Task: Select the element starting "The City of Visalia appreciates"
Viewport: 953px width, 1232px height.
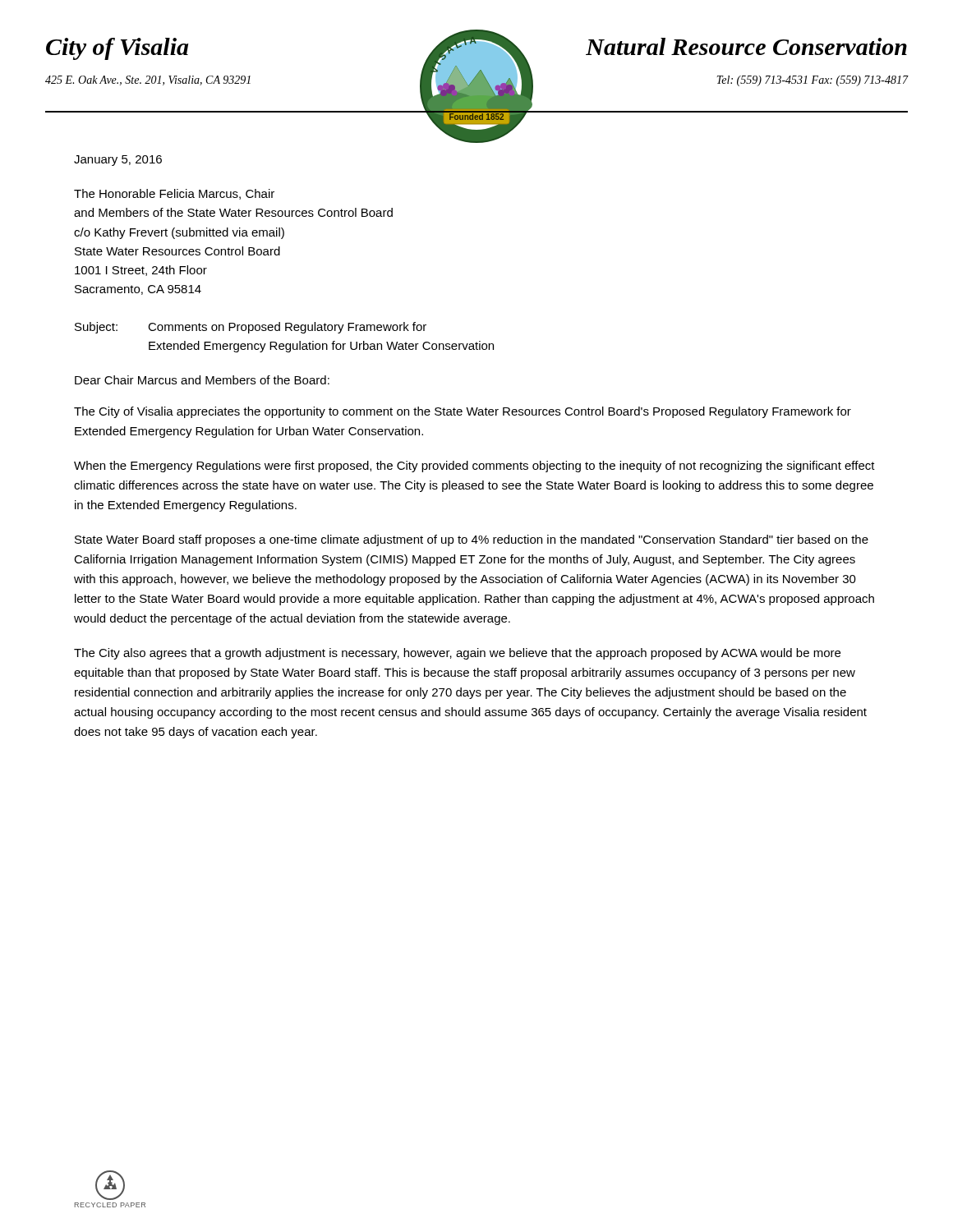Action: (x=462, y=421)
